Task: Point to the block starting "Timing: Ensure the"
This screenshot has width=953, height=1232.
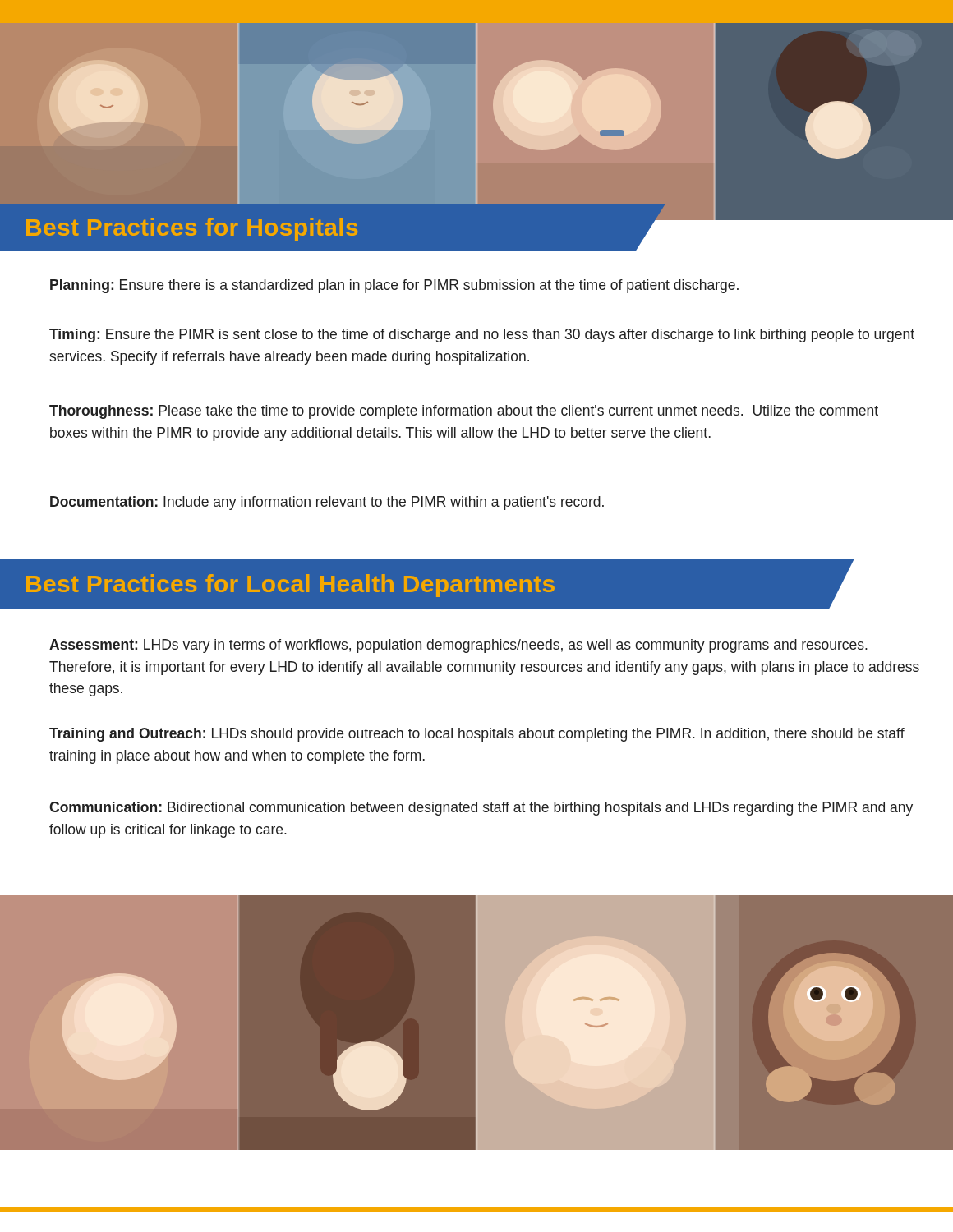Action: click(482, 345)
